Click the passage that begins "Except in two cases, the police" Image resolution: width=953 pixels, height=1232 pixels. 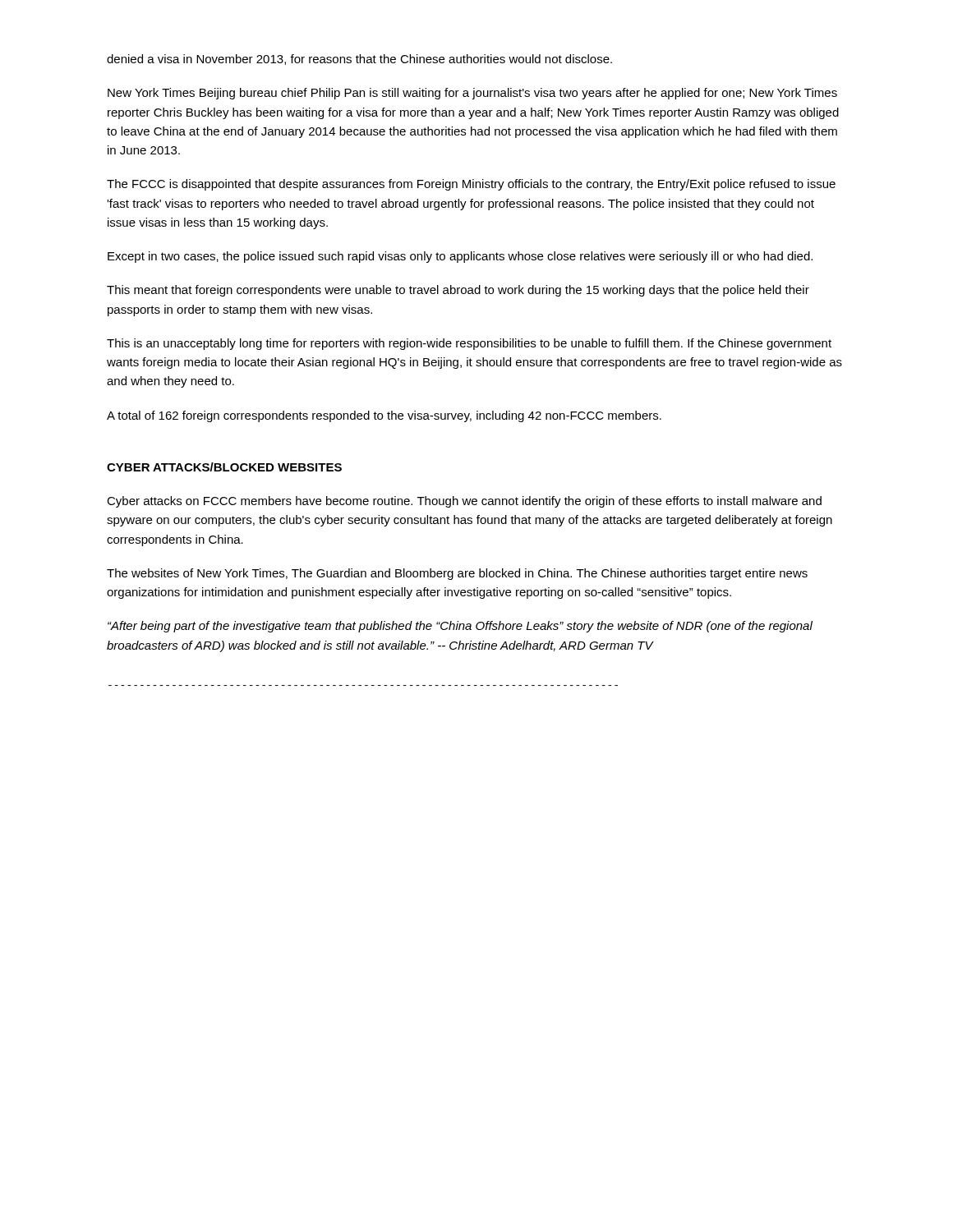point(460,256)
